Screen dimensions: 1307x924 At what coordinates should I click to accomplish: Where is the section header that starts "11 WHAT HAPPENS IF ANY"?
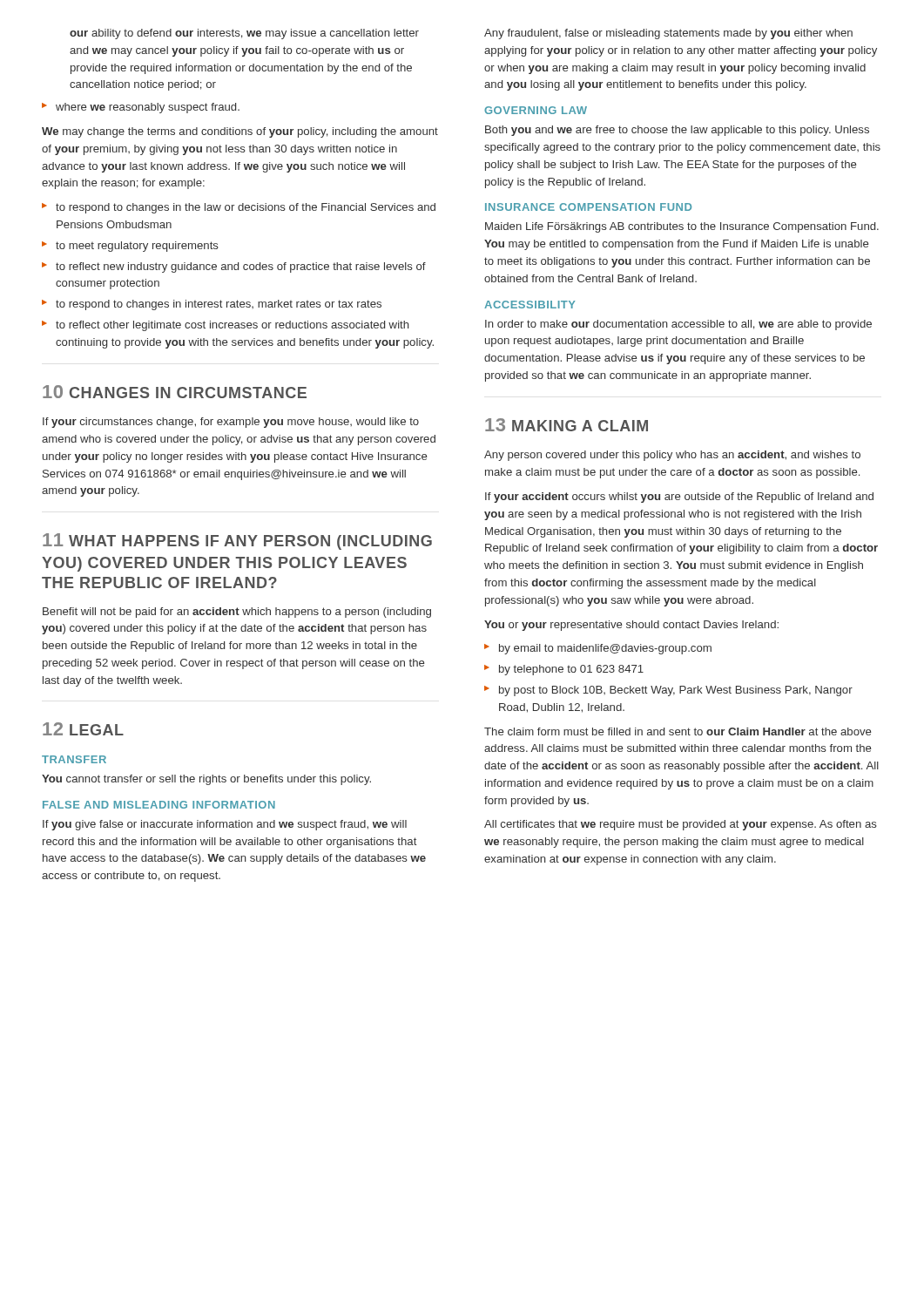point(240,561)
